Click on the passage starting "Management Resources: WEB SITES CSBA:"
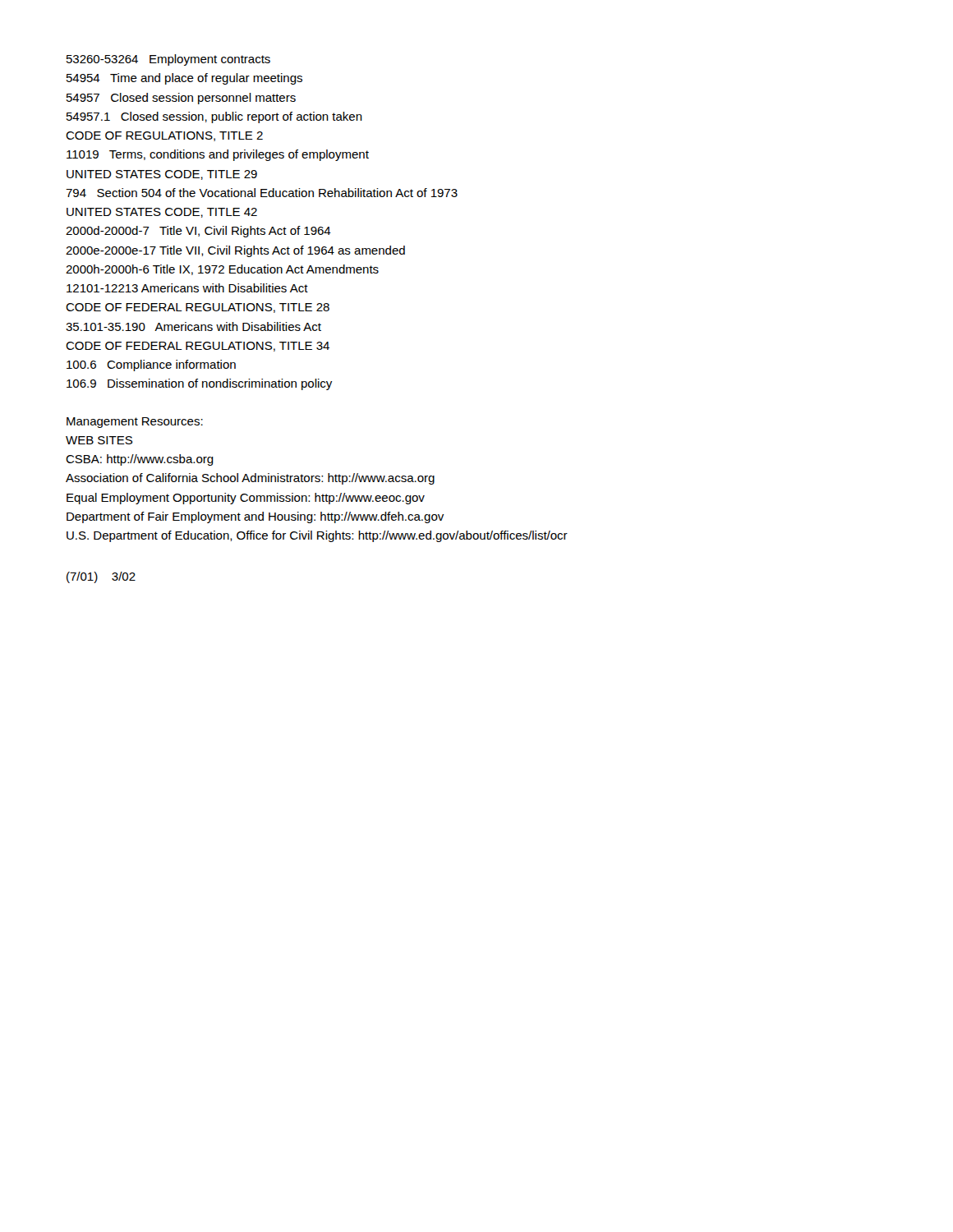The height and width of the screenshot is (1232, 953). [135, 423]
